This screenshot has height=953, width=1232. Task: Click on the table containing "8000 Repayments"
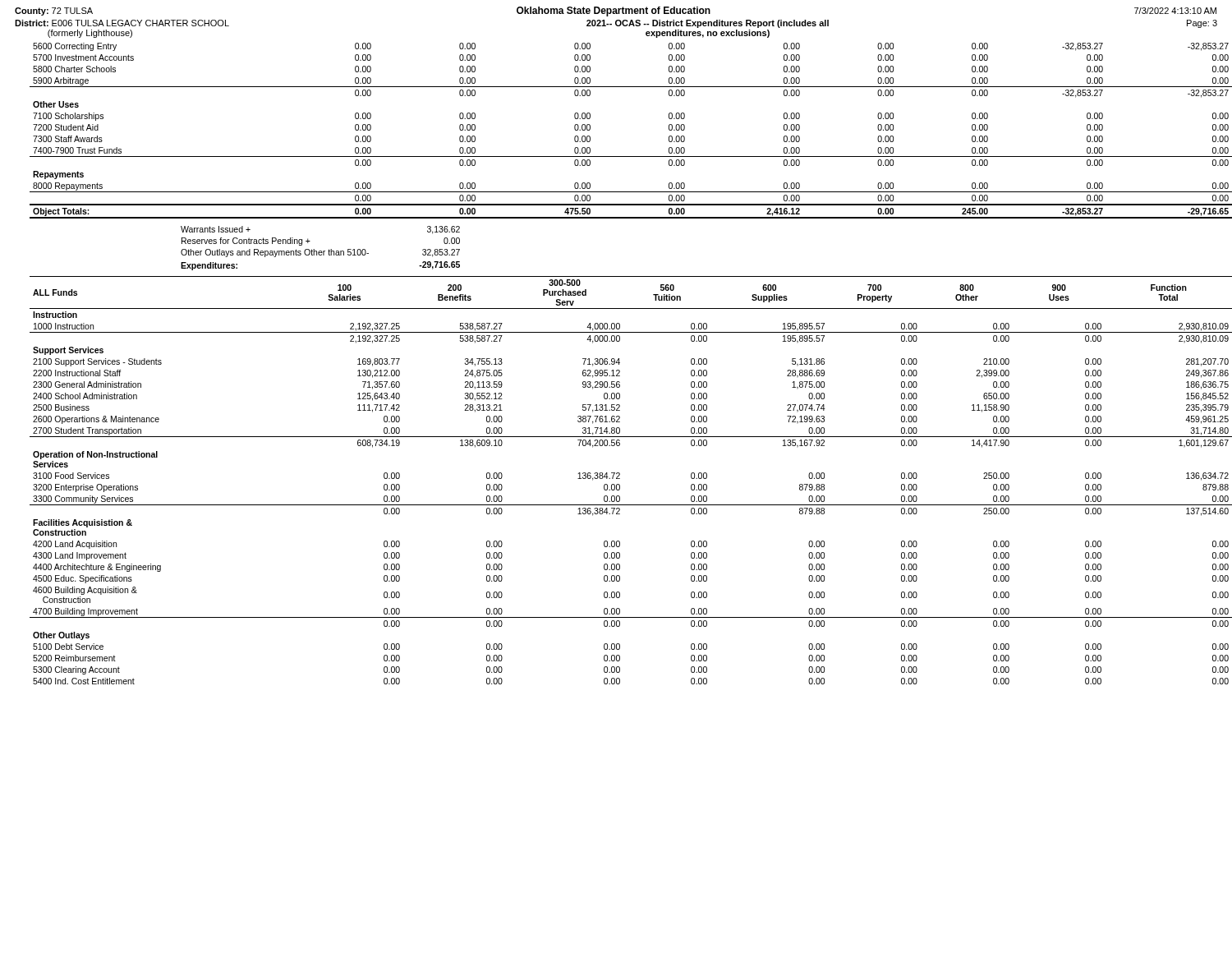point(616,129)
